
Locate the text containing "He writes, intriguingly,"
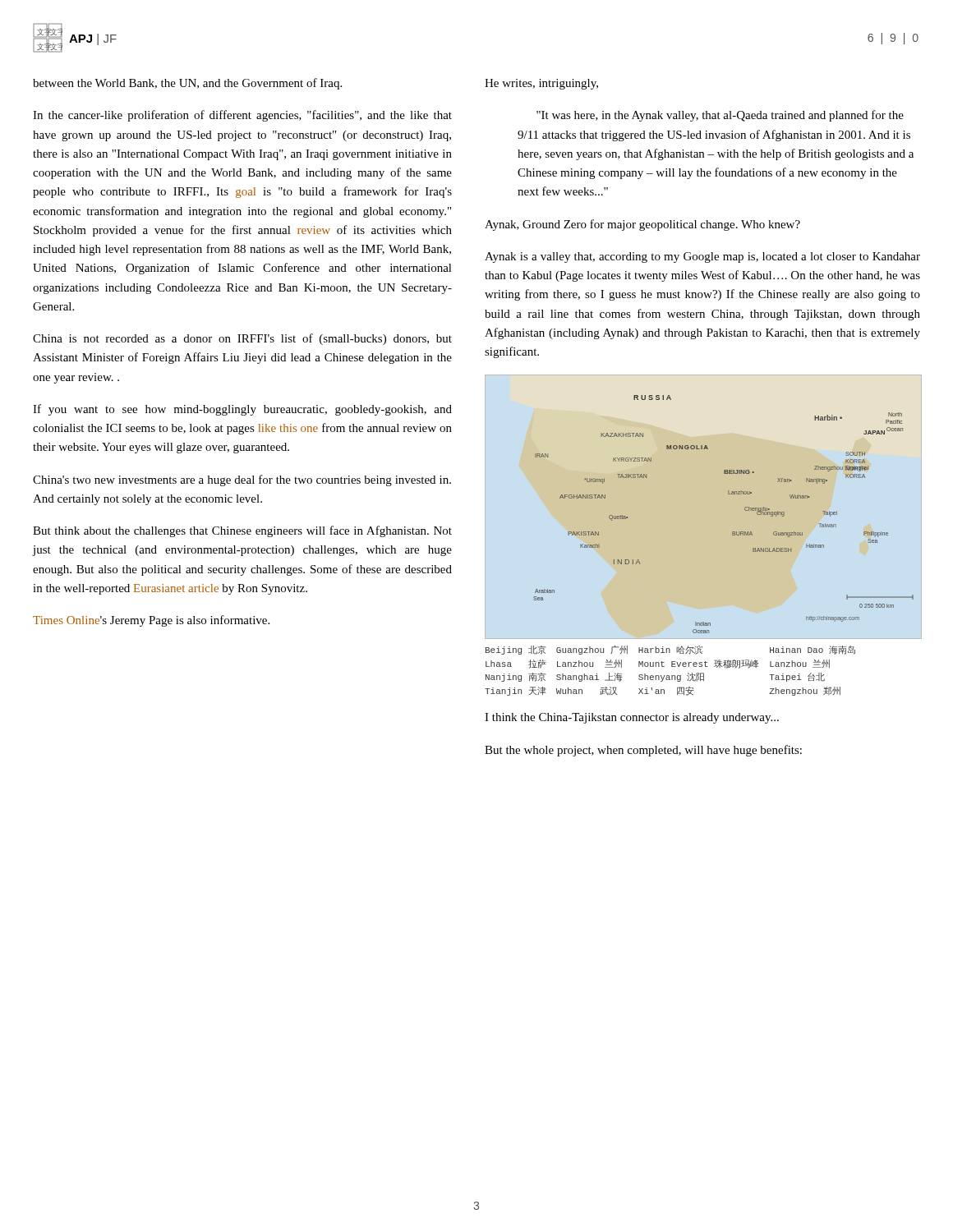click(541, 84)
